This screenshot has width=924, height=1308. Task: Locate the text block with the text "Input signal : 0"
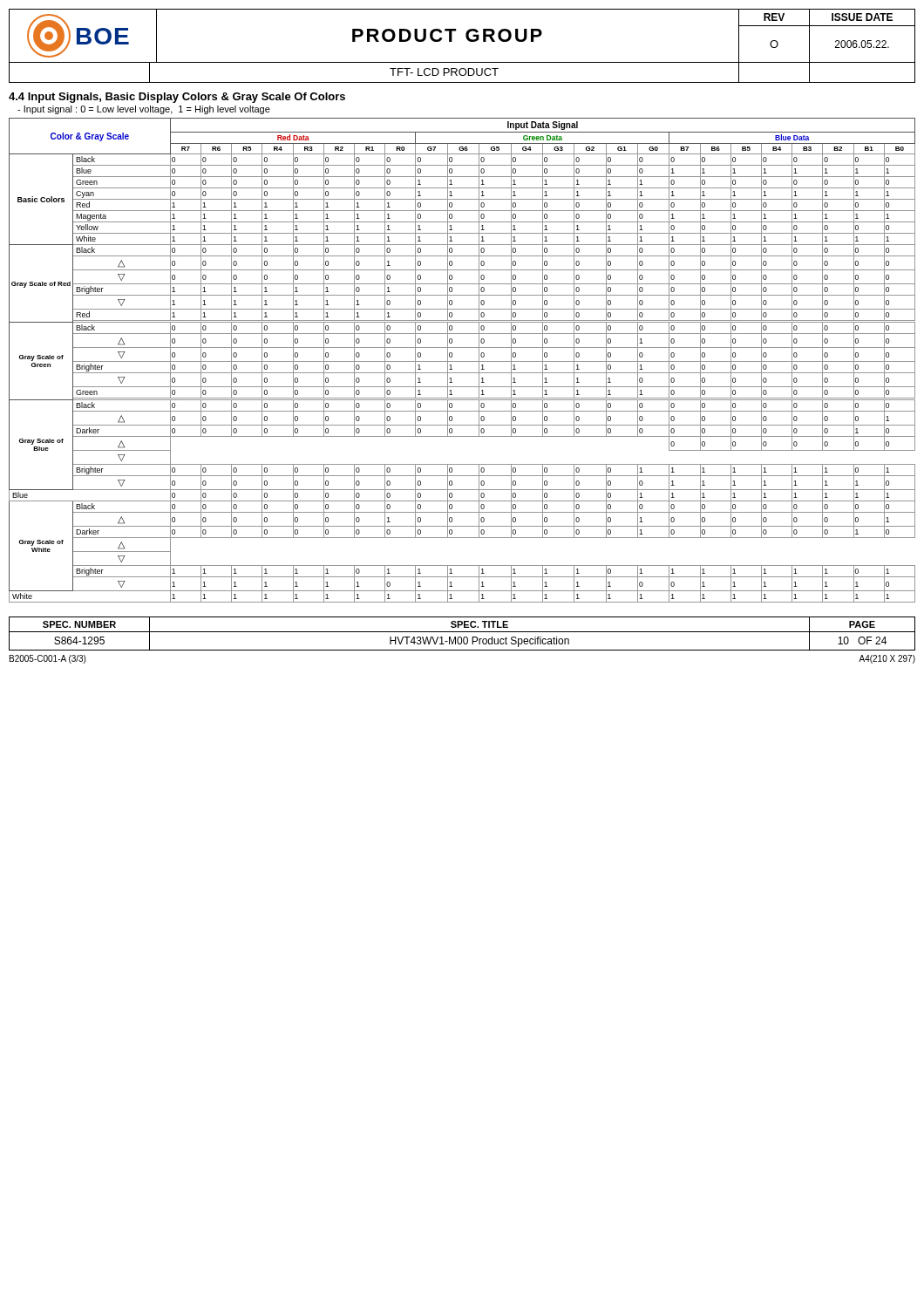pyautogui.click(x=144, y=109)
